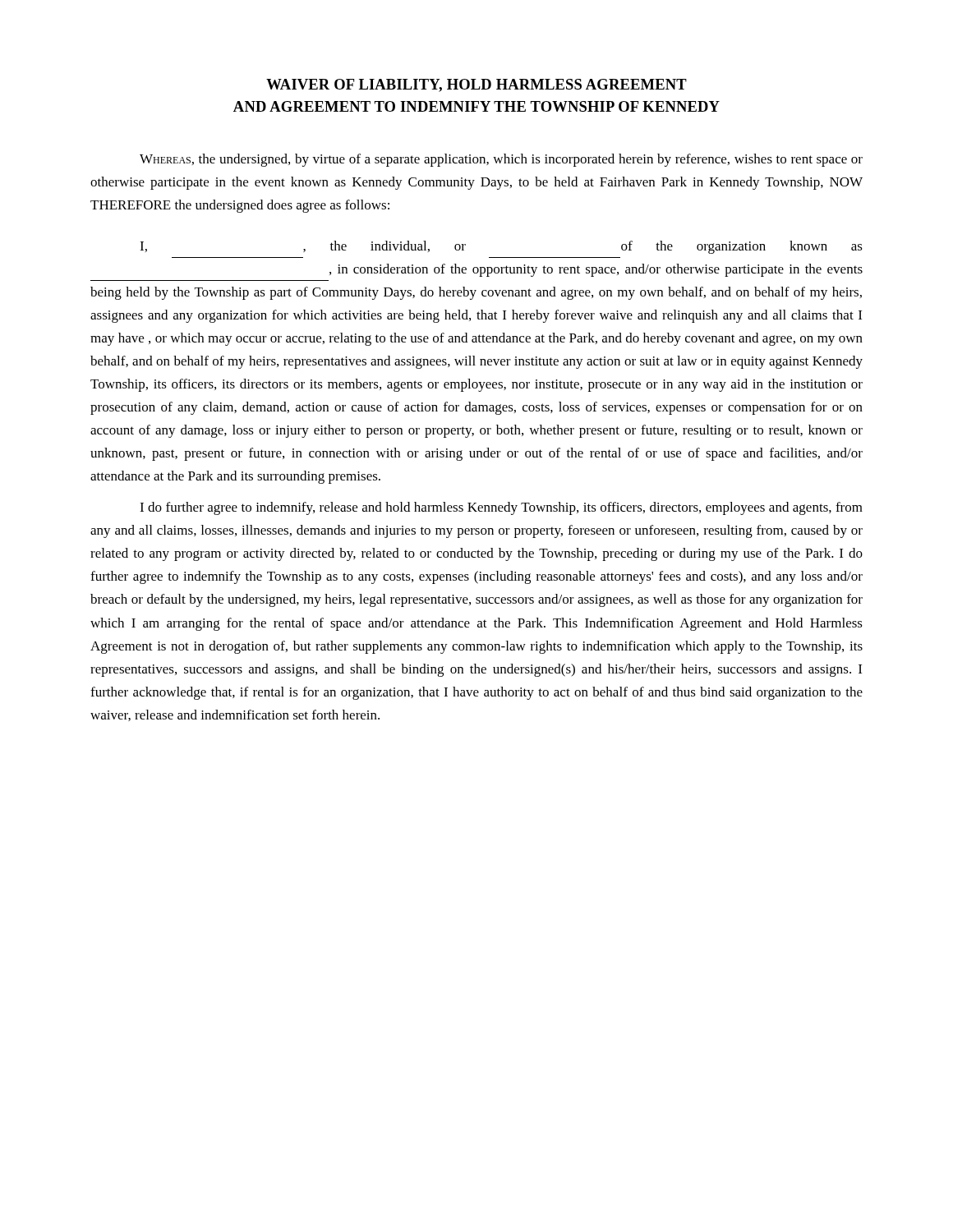The height and width of the screenshot is (1232, 953).
Task: Point to the passage starting "I, , the individual, or"
Action: pyautogui.click(x=476, y=361)
